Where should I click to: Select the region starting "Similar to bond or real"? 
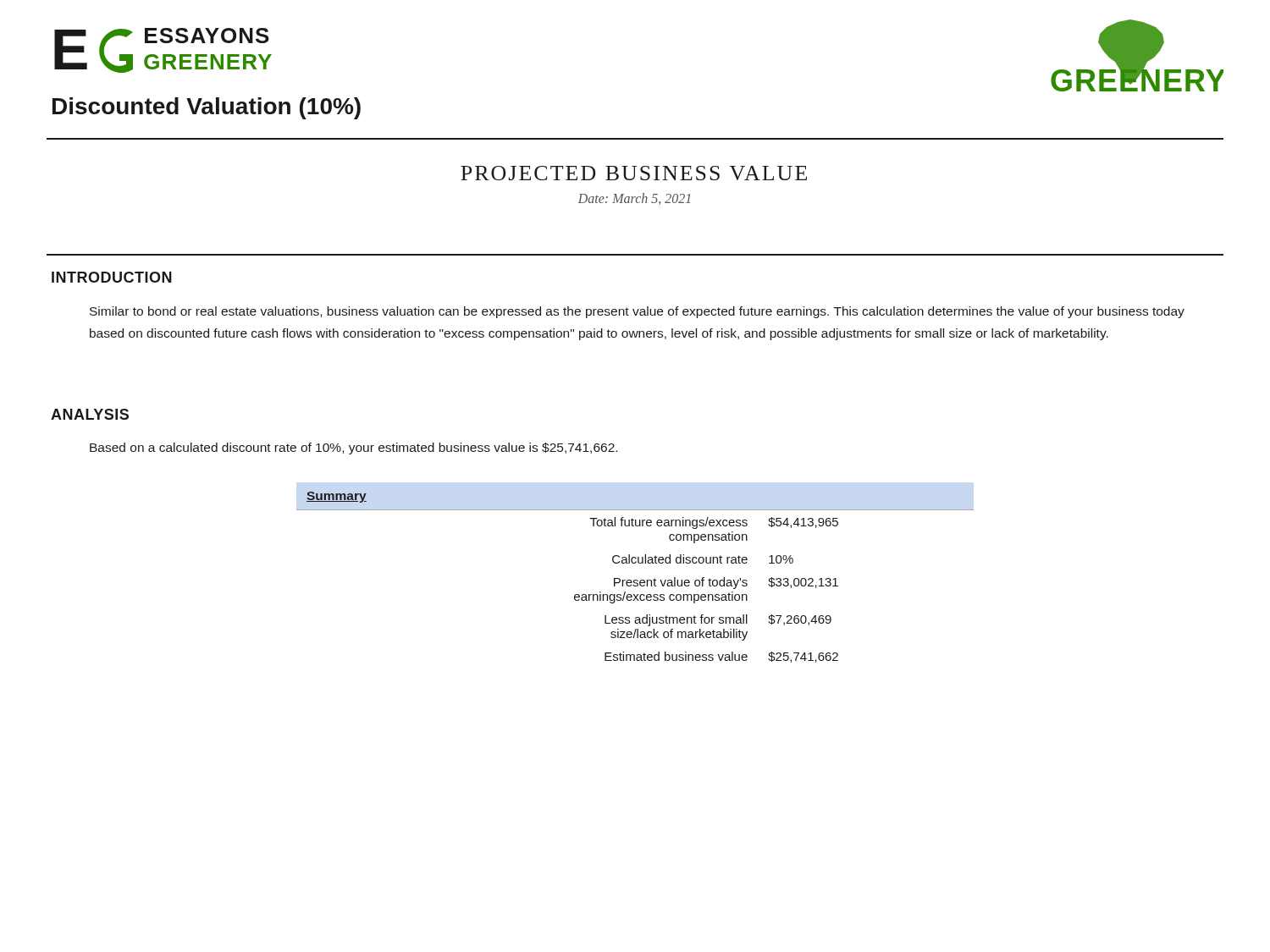tap(637, 322)
